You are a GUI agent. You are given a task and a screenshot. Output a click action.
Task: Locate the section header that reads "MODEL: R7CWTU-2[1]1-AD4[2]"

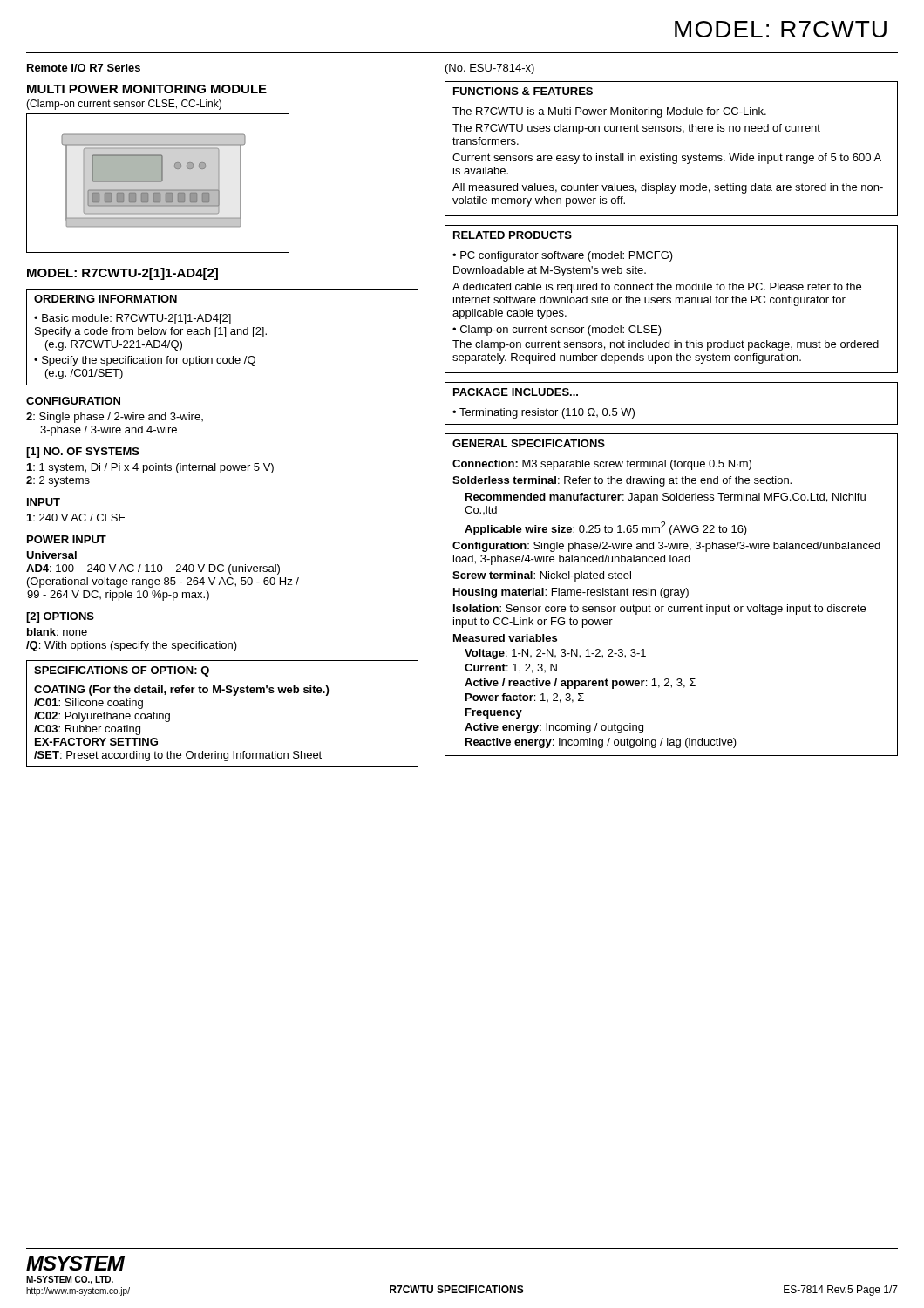[x=122, y=273]
